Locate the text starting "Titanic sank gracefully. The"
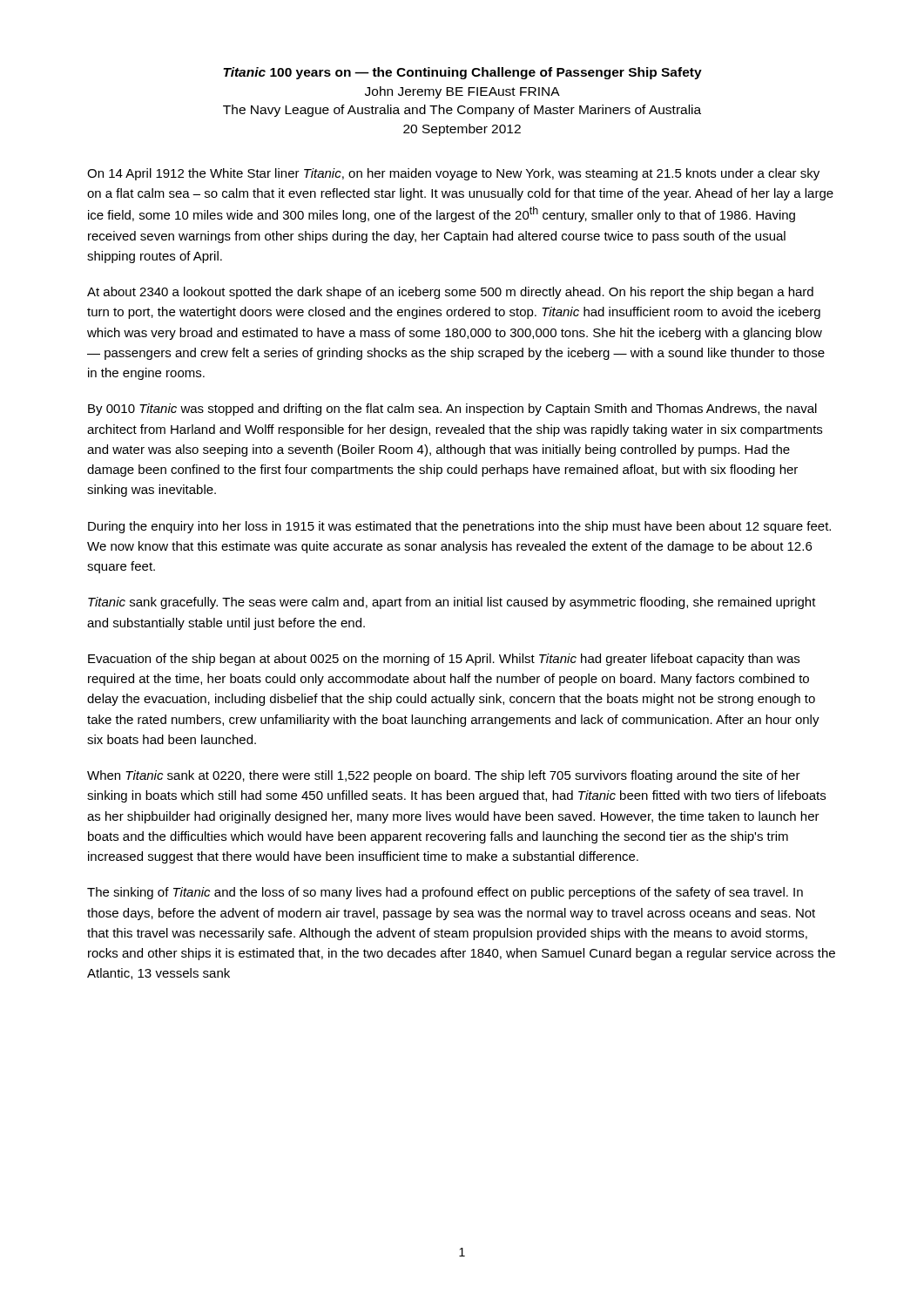 tap(451, 612)
